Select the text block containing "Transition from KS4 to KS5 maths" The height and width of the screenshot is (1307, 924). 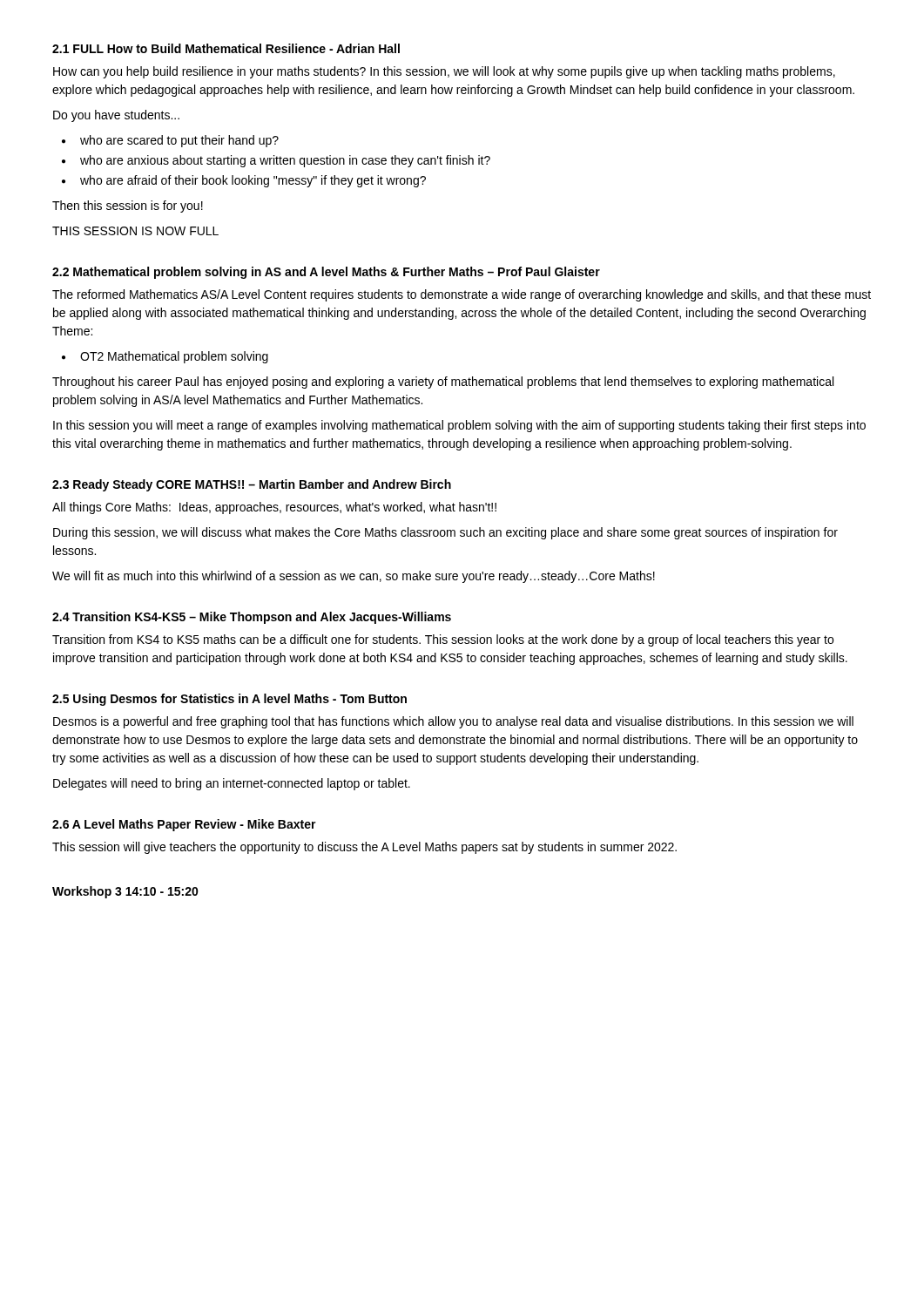450,649
